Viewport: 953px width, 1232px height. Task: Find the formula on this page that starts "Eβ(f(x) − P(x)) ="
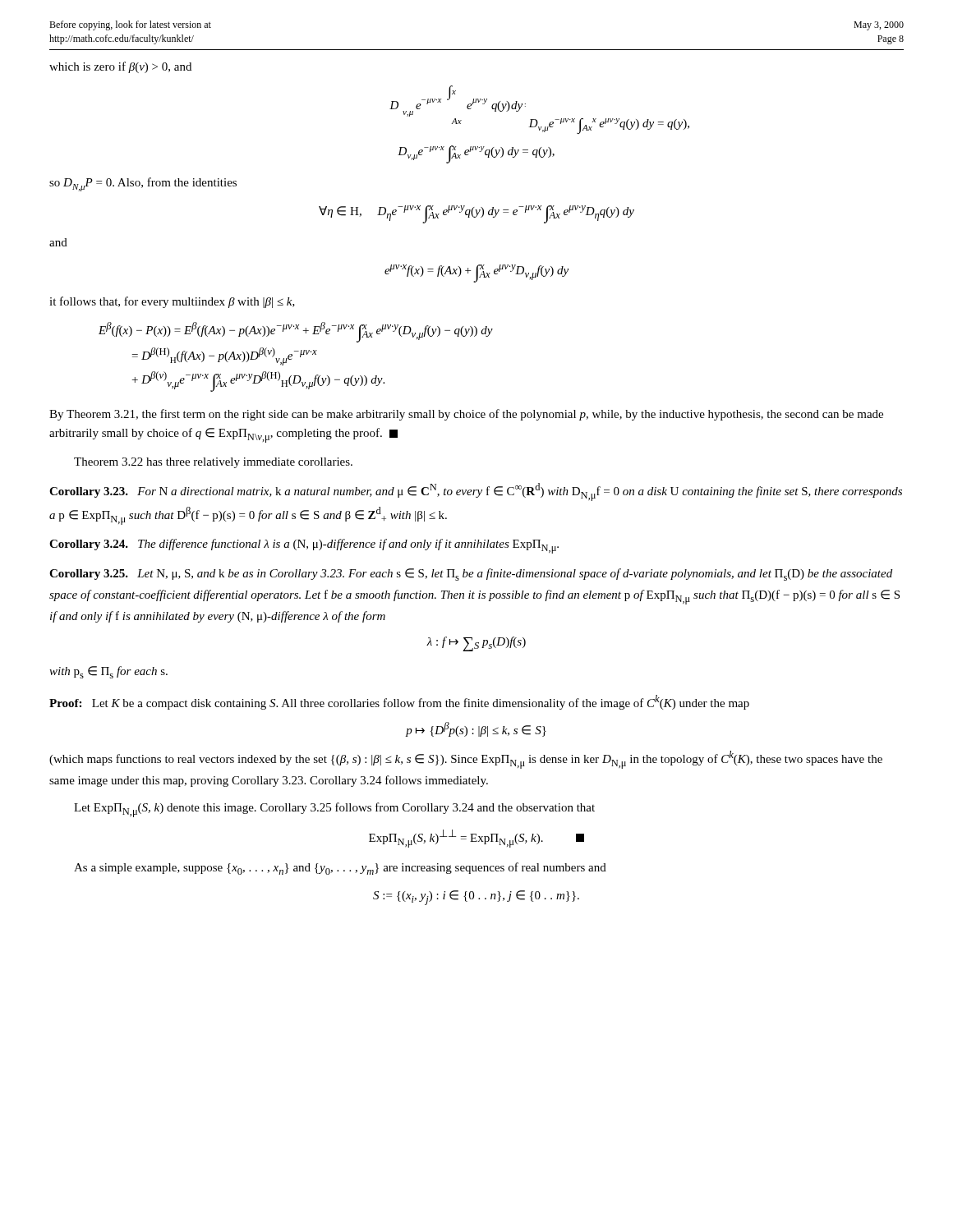click(296, 356)
